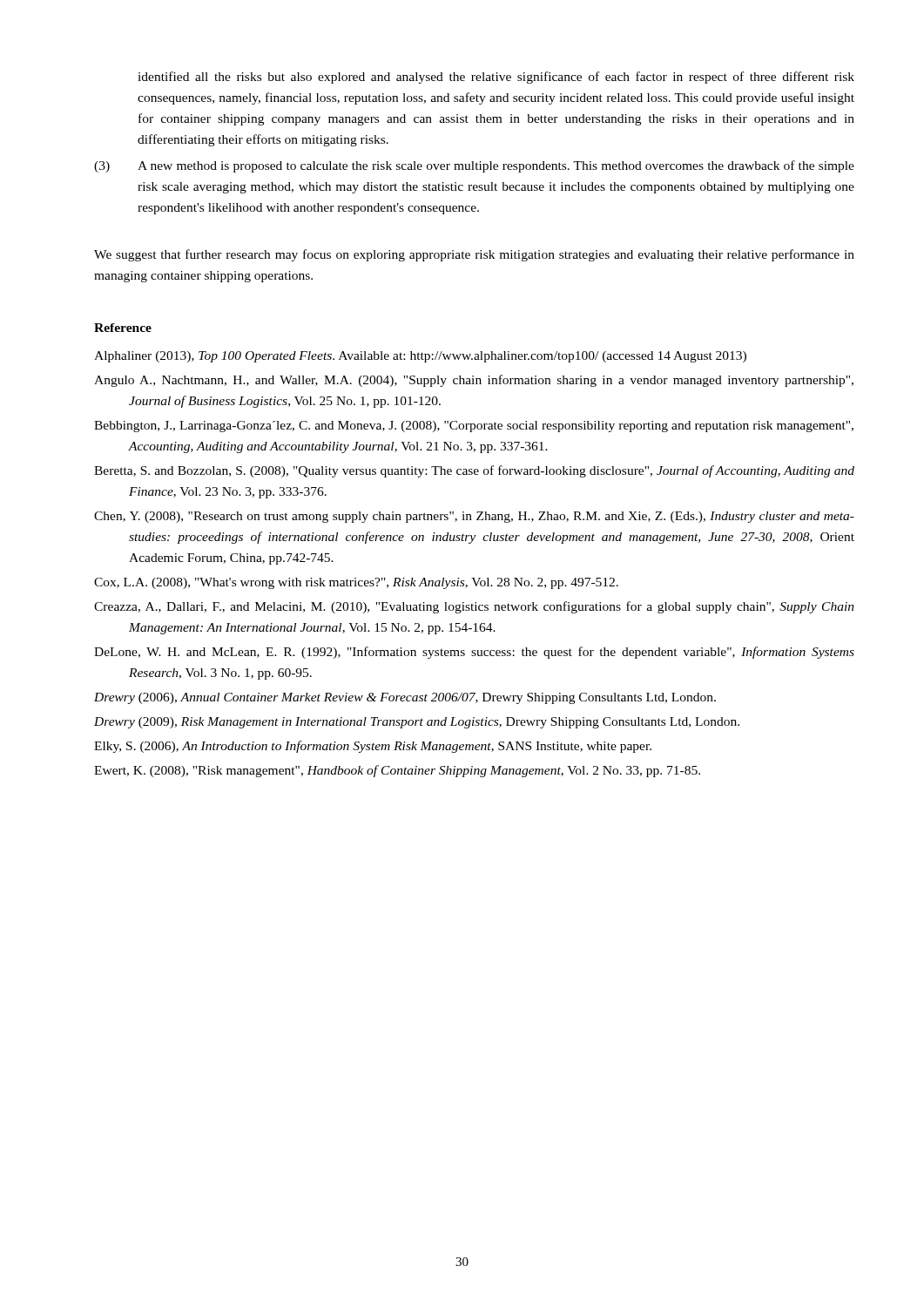Find the text block starting "identified all the risks but also explored and"
Screen dimensions: 1307x924
(496, 108)
